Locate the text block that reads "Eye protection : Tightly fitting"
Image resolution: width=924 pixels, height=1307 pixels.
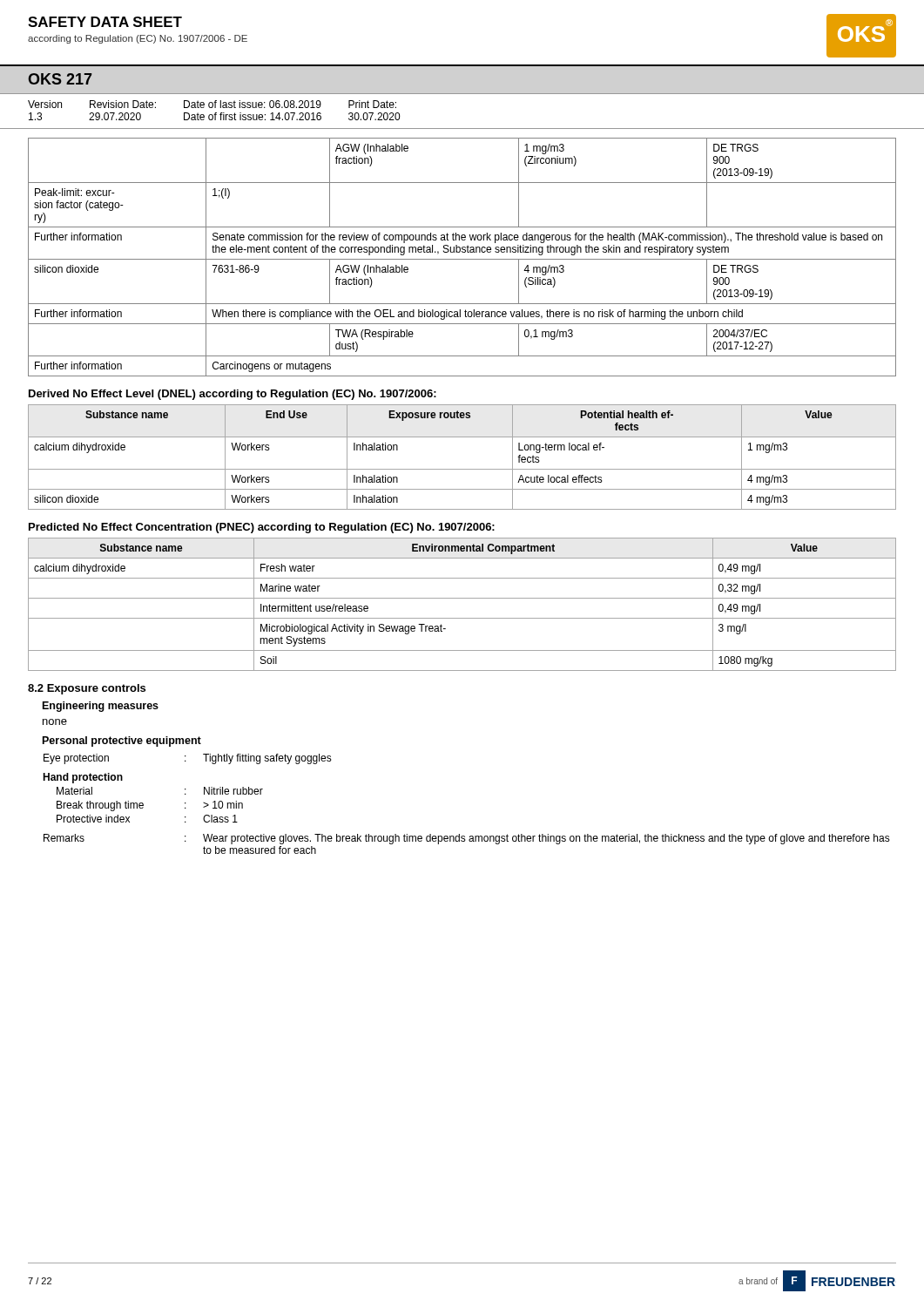pyautogui.click(x=188, y=759)
